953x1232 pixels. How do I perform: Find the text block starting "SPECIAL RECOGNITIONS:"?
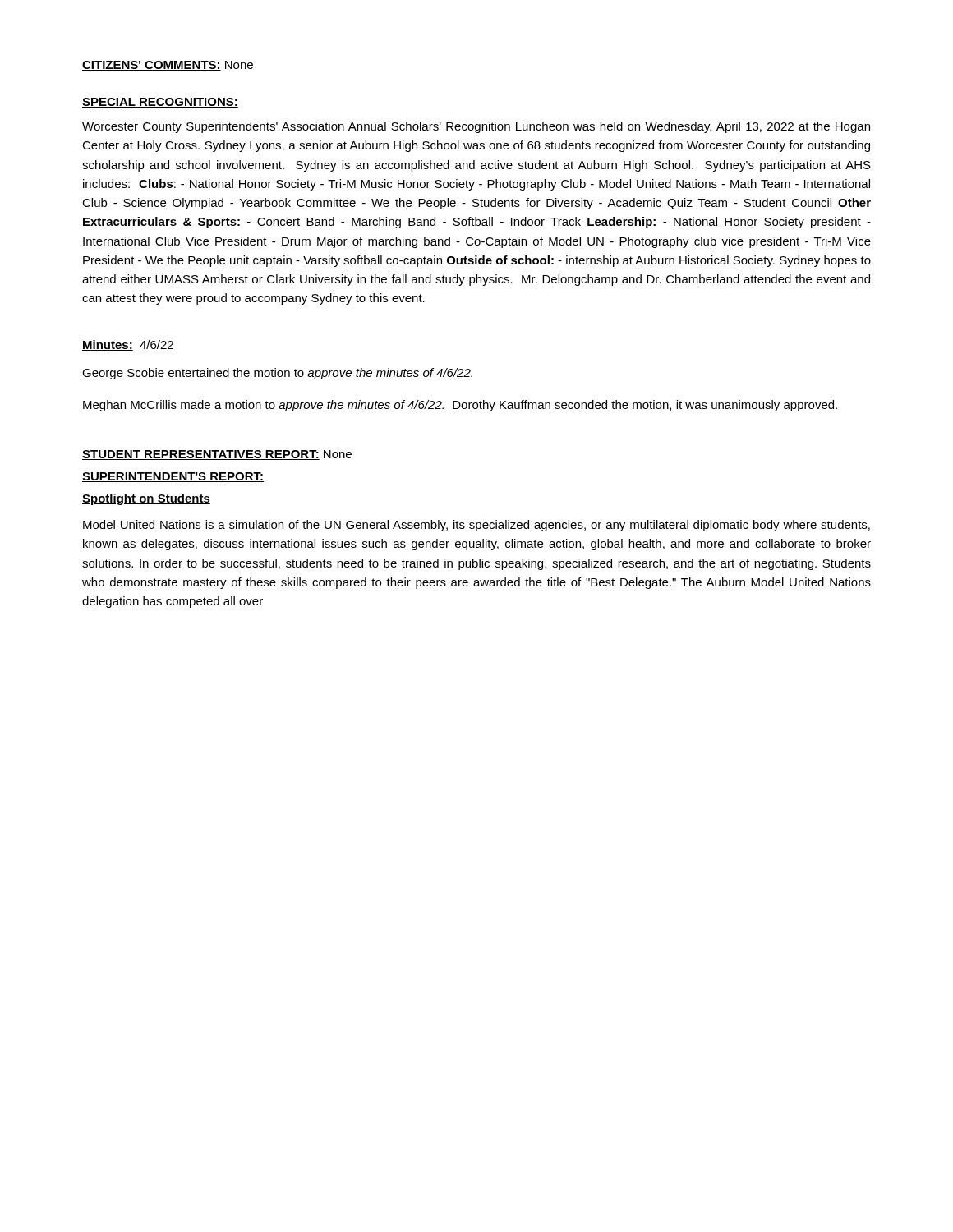[x=160, y=101]
